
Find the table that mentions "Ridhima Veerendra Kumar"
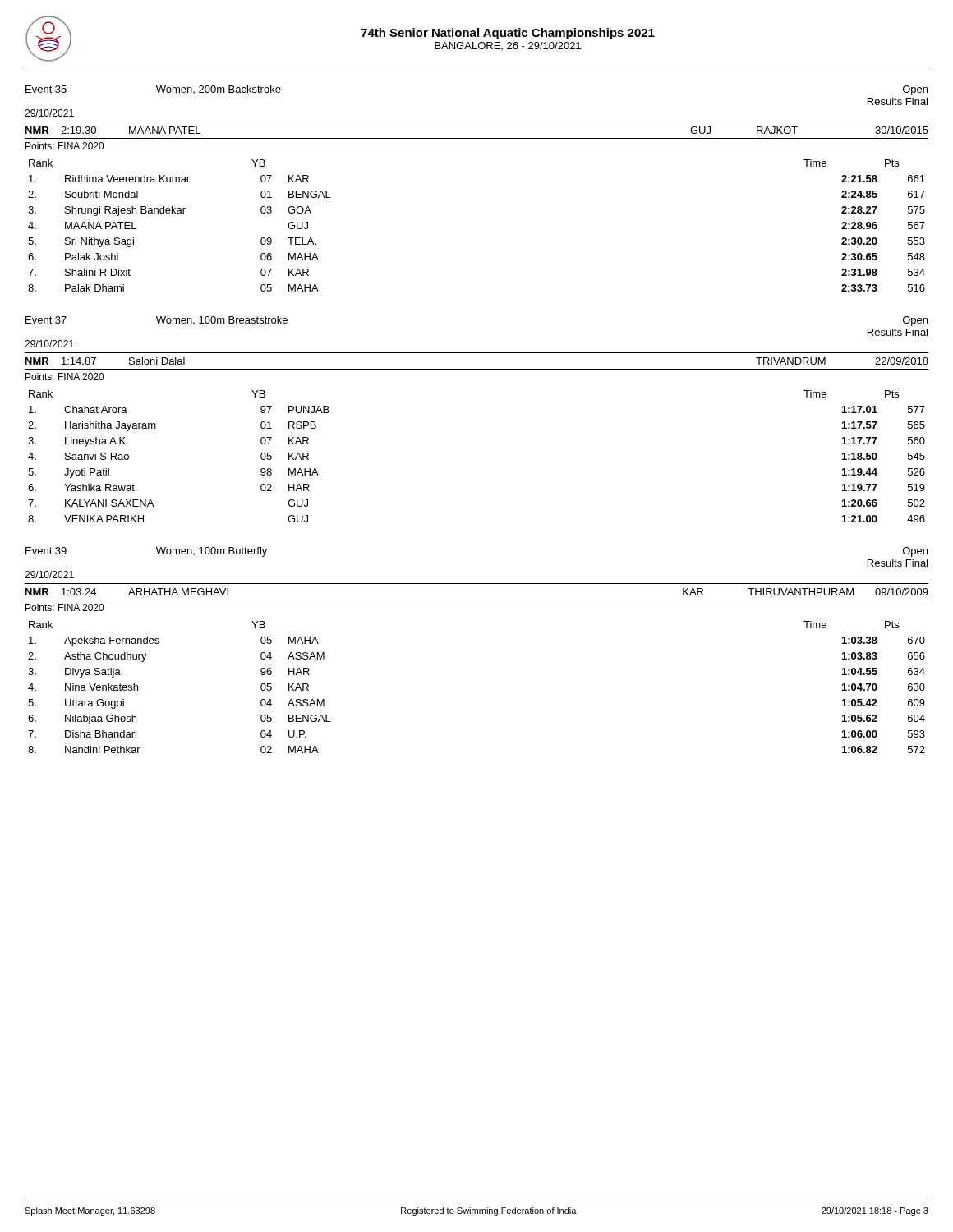coord(476,189)
